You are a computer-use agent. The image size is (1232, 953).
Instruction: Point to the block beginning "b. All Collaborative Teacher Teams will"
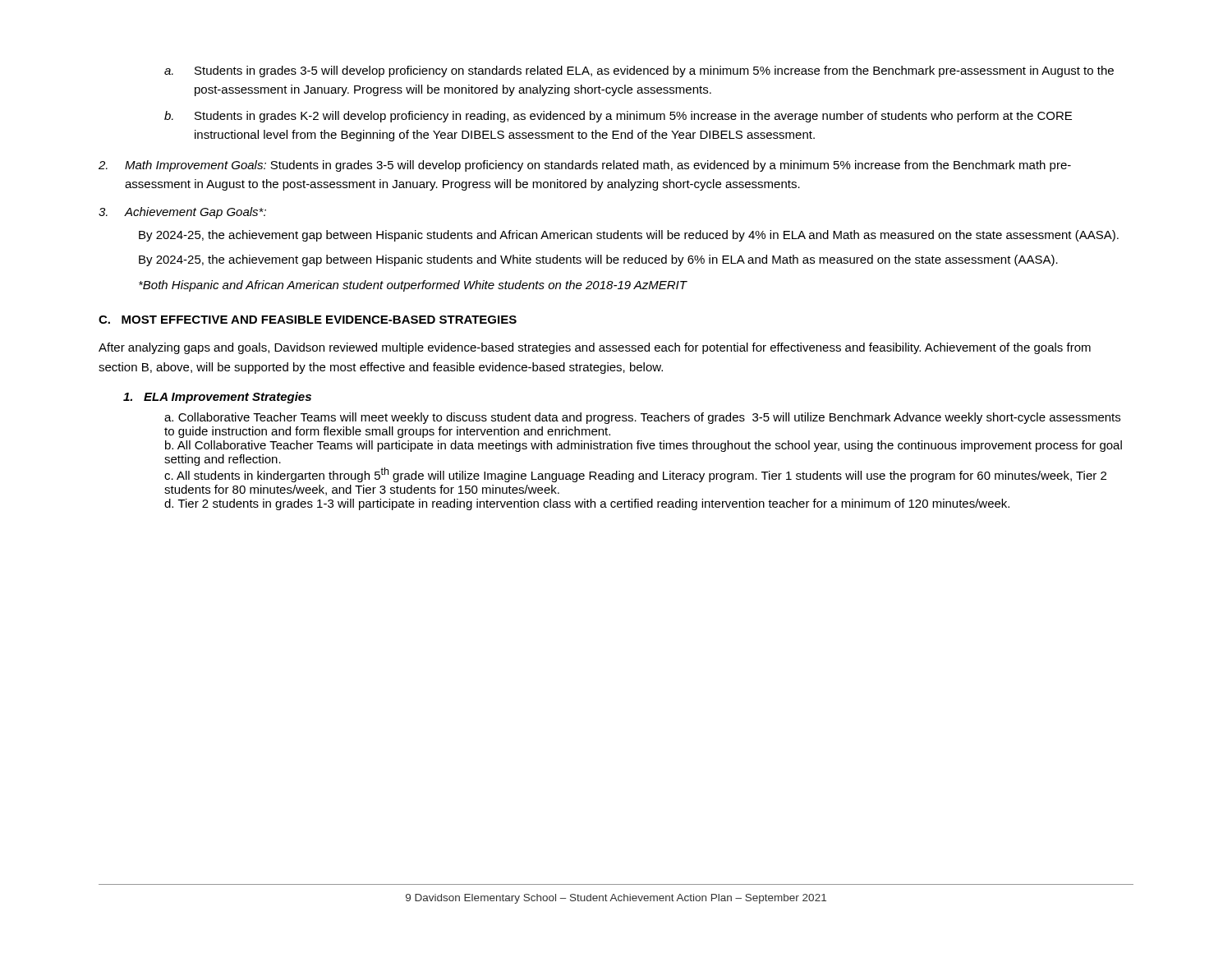pyautogui.click(x=649, y=452)
